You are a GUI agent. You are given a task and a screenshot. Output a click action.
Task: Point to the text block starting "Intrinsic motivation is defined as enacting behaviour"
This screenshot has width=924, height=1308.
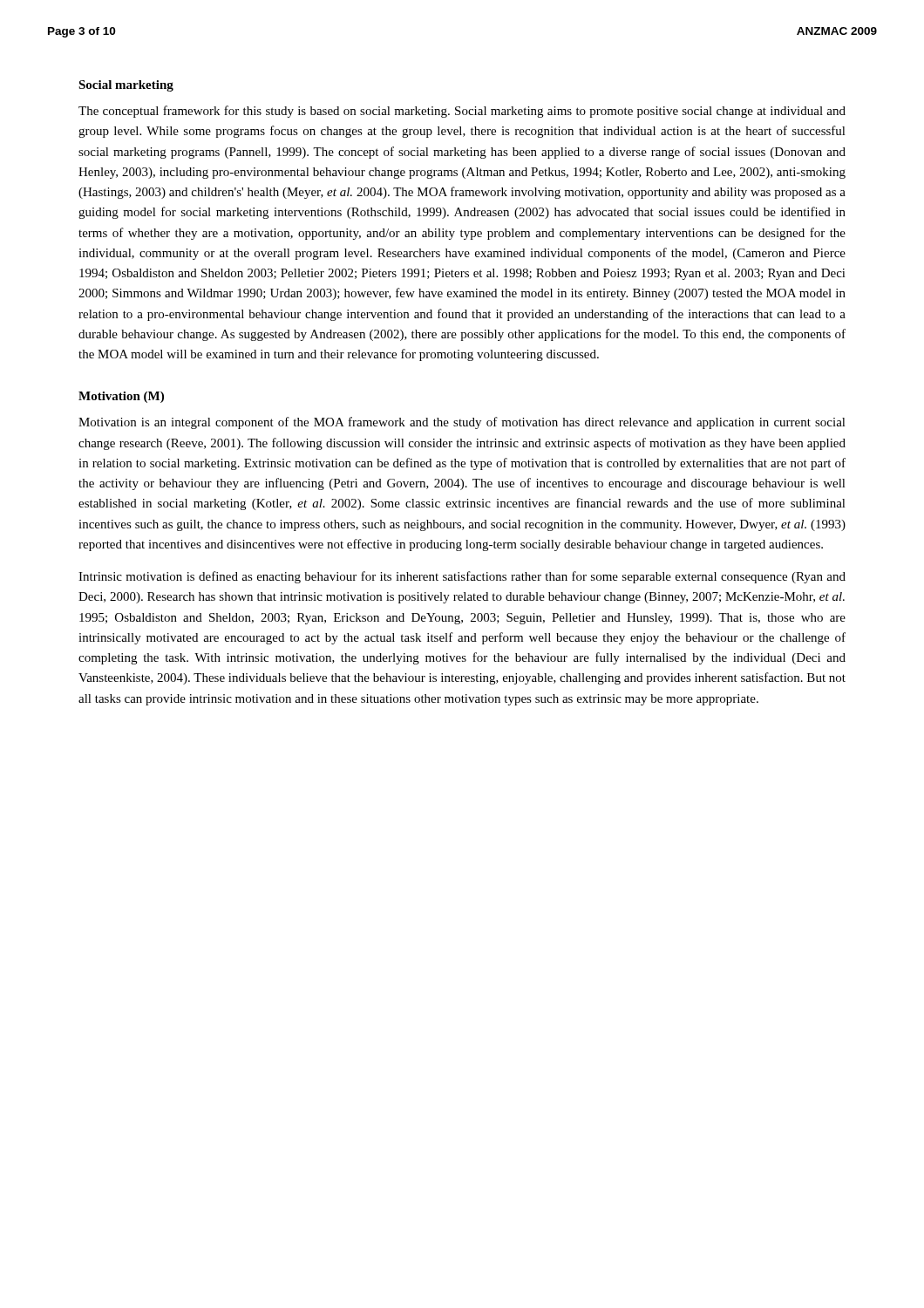(x=462, y=637)
